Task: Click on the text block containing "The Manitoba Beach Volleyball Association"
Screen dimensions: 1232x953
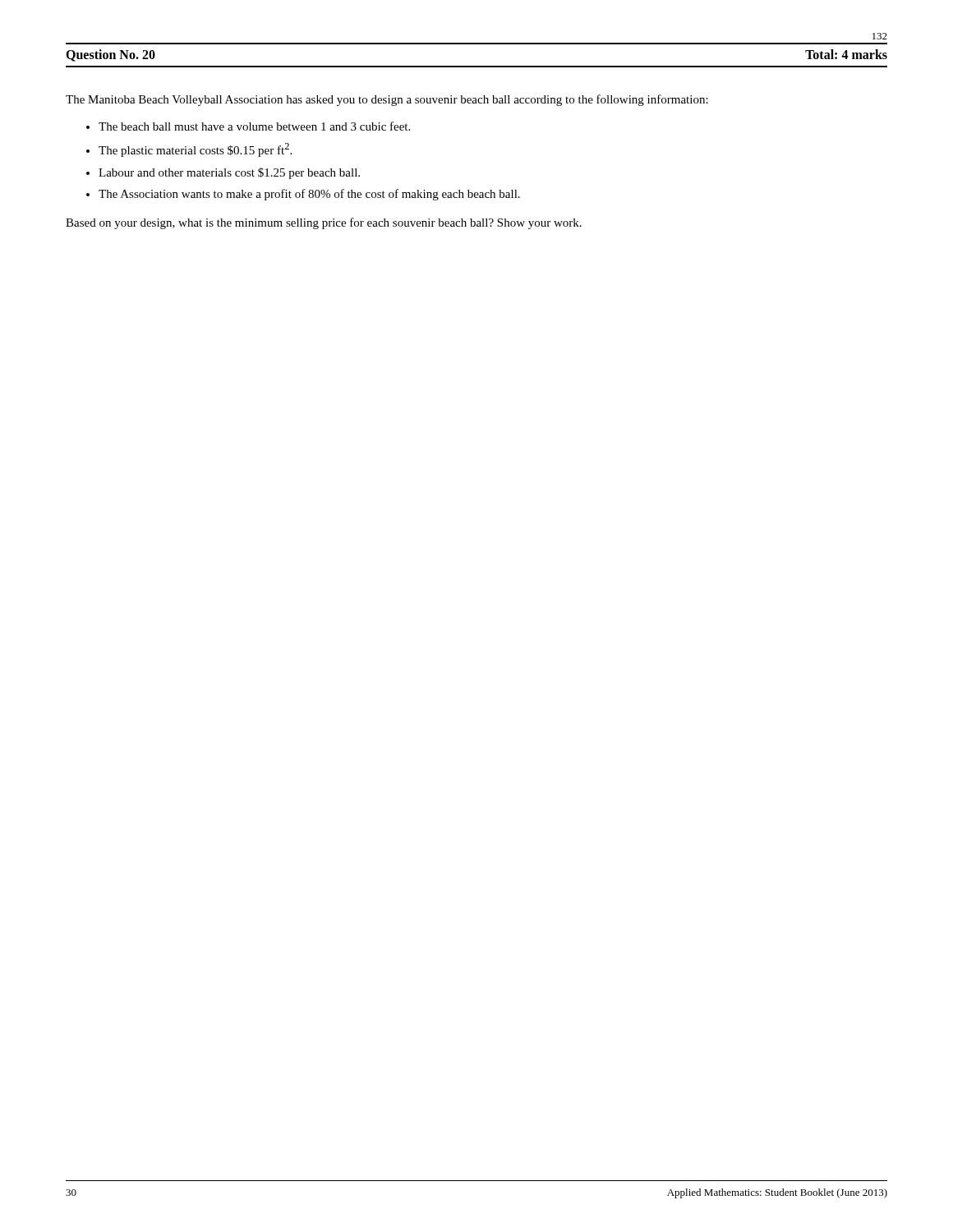Action: click(387, 99)
